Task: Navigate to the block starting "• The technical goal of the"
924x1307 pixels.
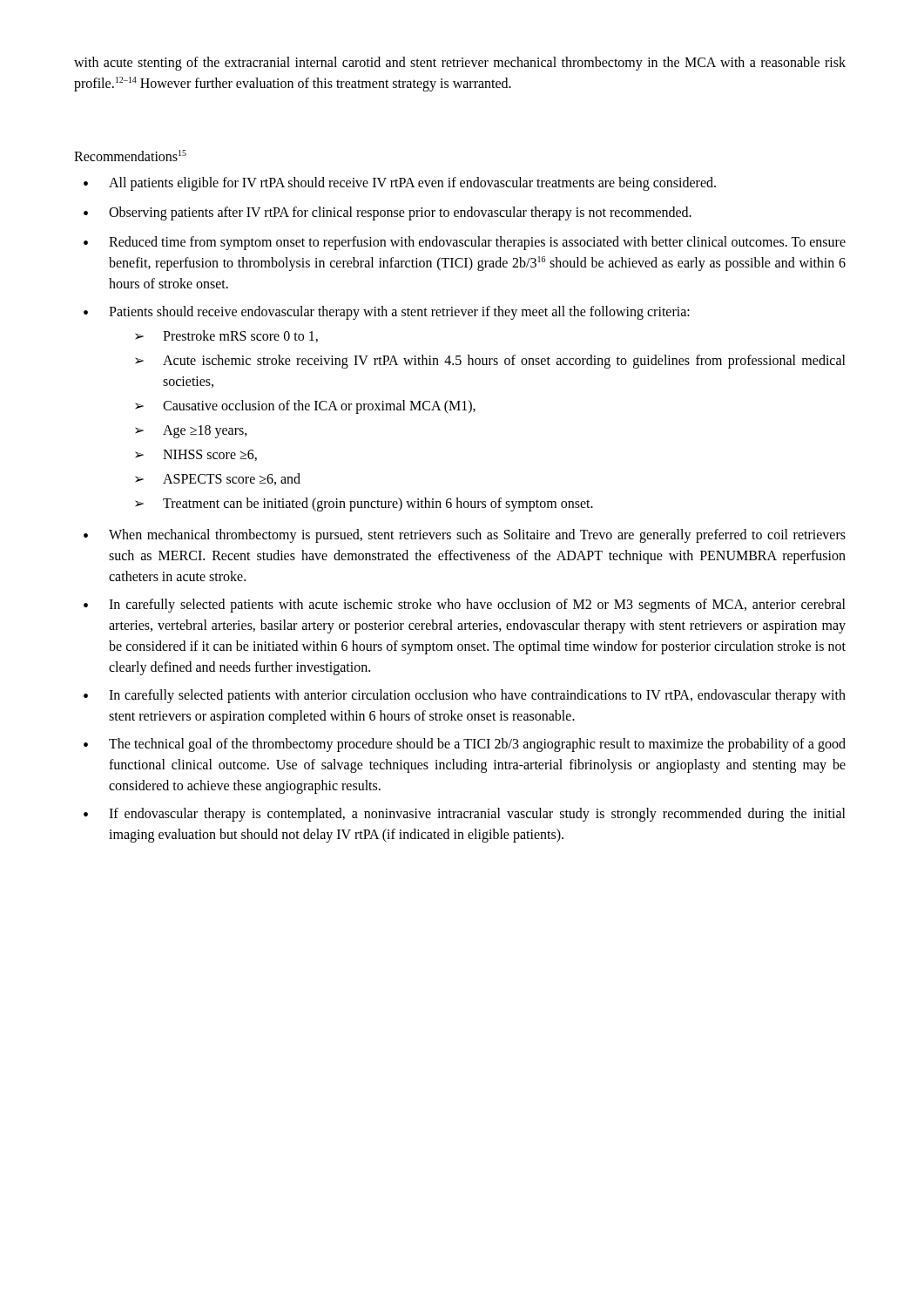Action: [460, 765]
